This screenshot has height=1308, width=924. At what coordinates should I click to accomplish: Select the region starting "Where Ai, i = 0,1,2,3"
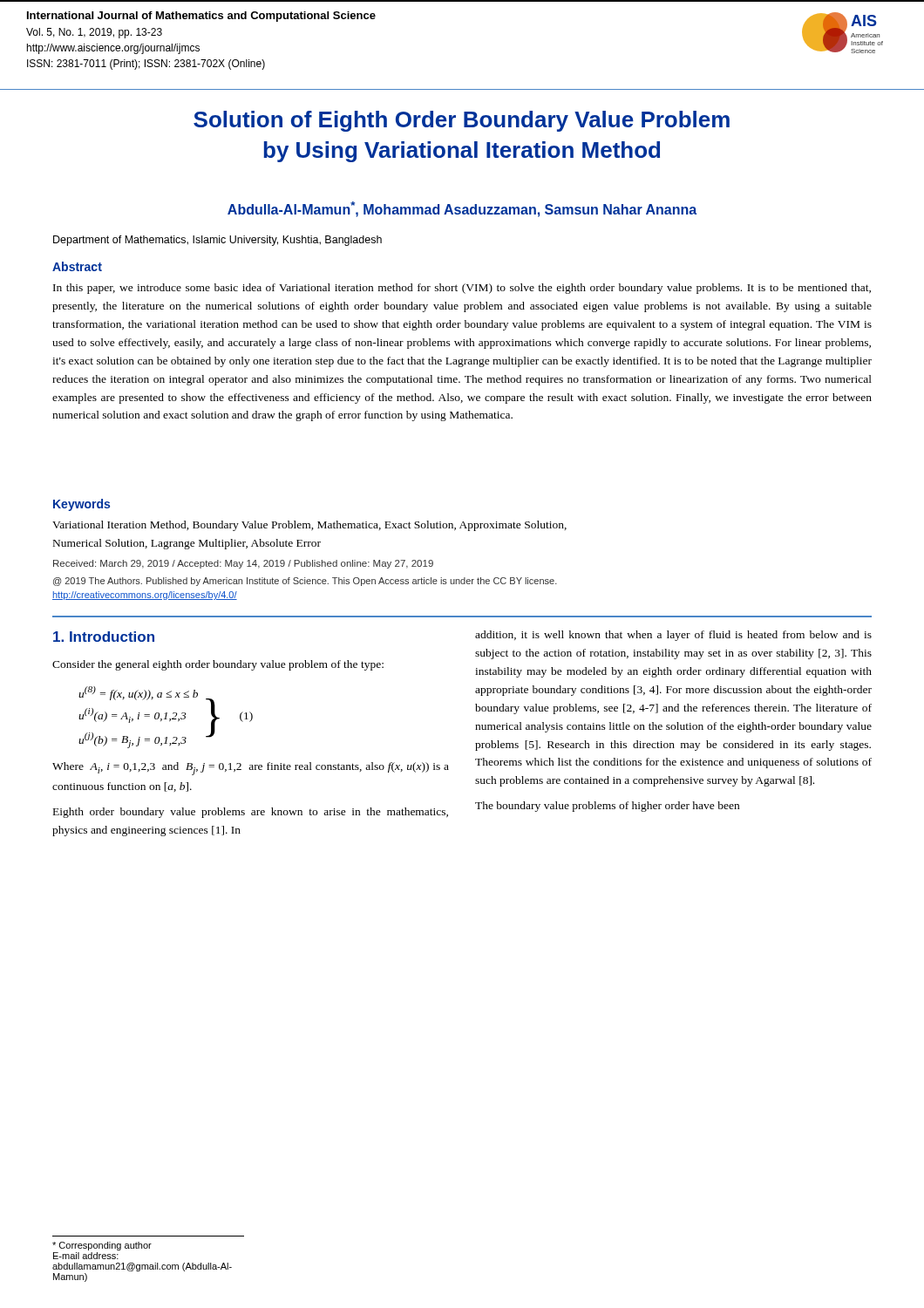[251, 776]
